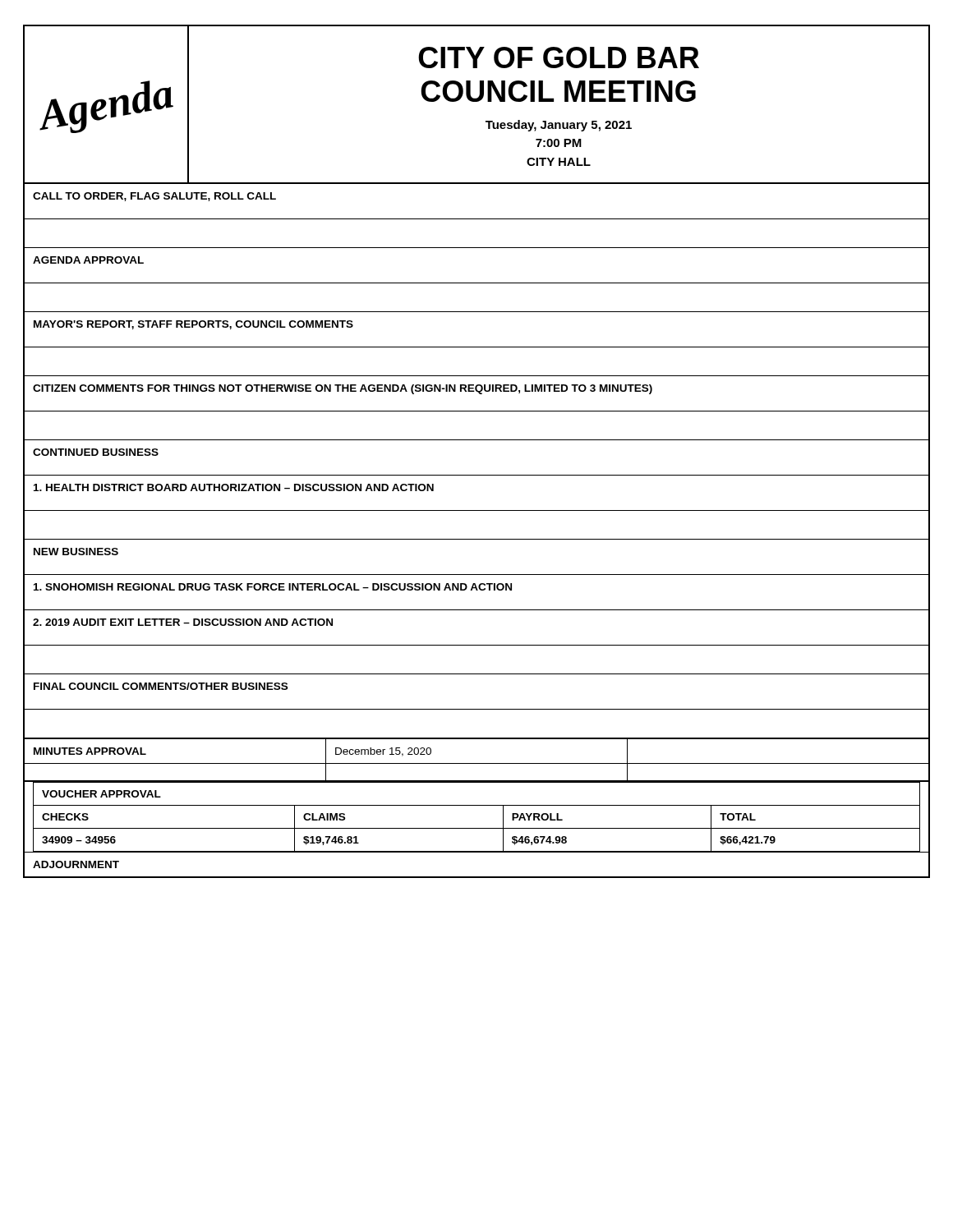Click on the text block starting "FINAL COUNCIL COMMENTS/OTHER BUSINESS"
Image resolution: width=953 pixels, height=1232 pixels.
coord(161,686)
